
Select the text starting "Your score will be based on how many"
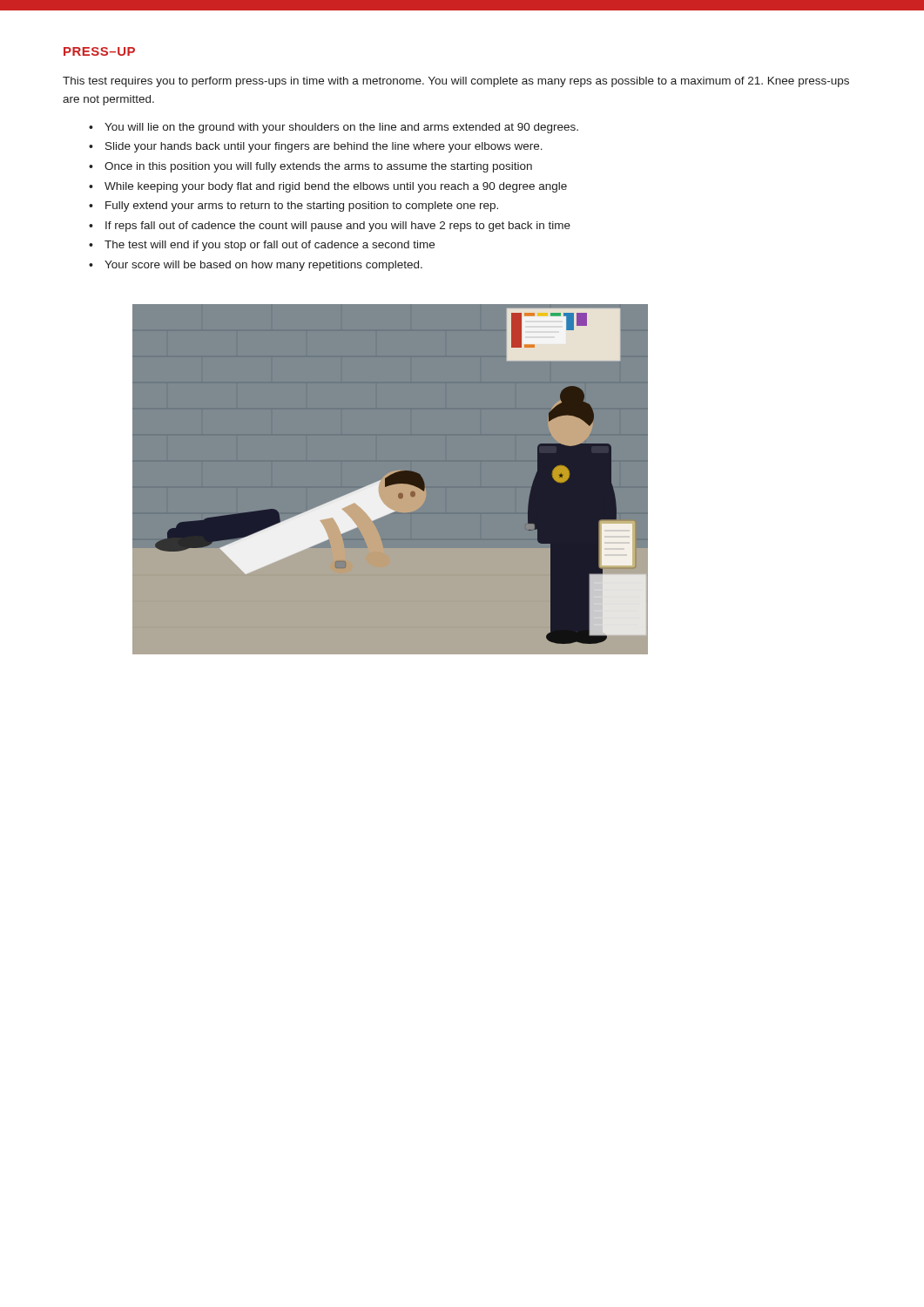coord(264,264)
